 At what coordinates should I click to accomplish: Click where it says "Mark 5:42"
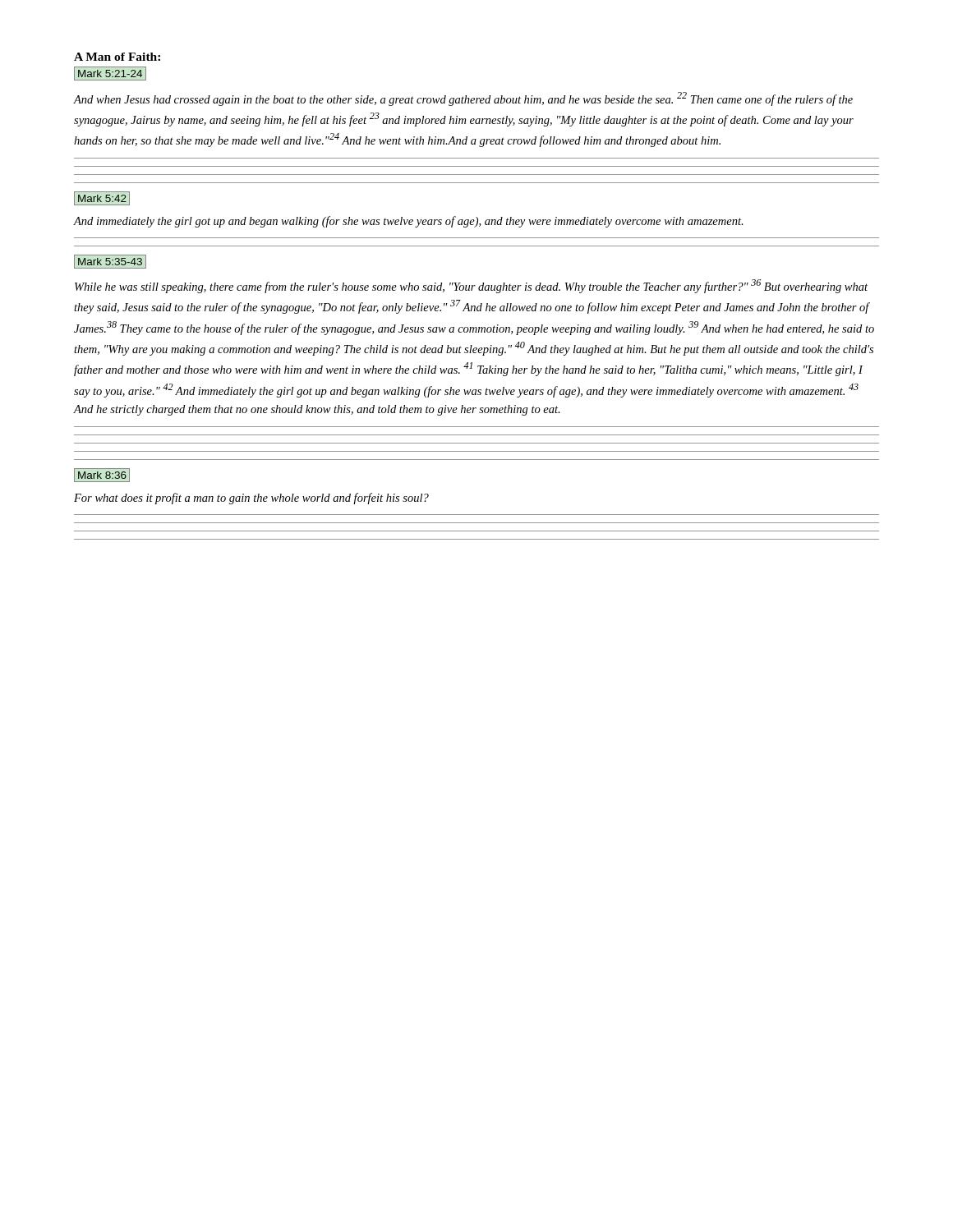tap(102, 198)
